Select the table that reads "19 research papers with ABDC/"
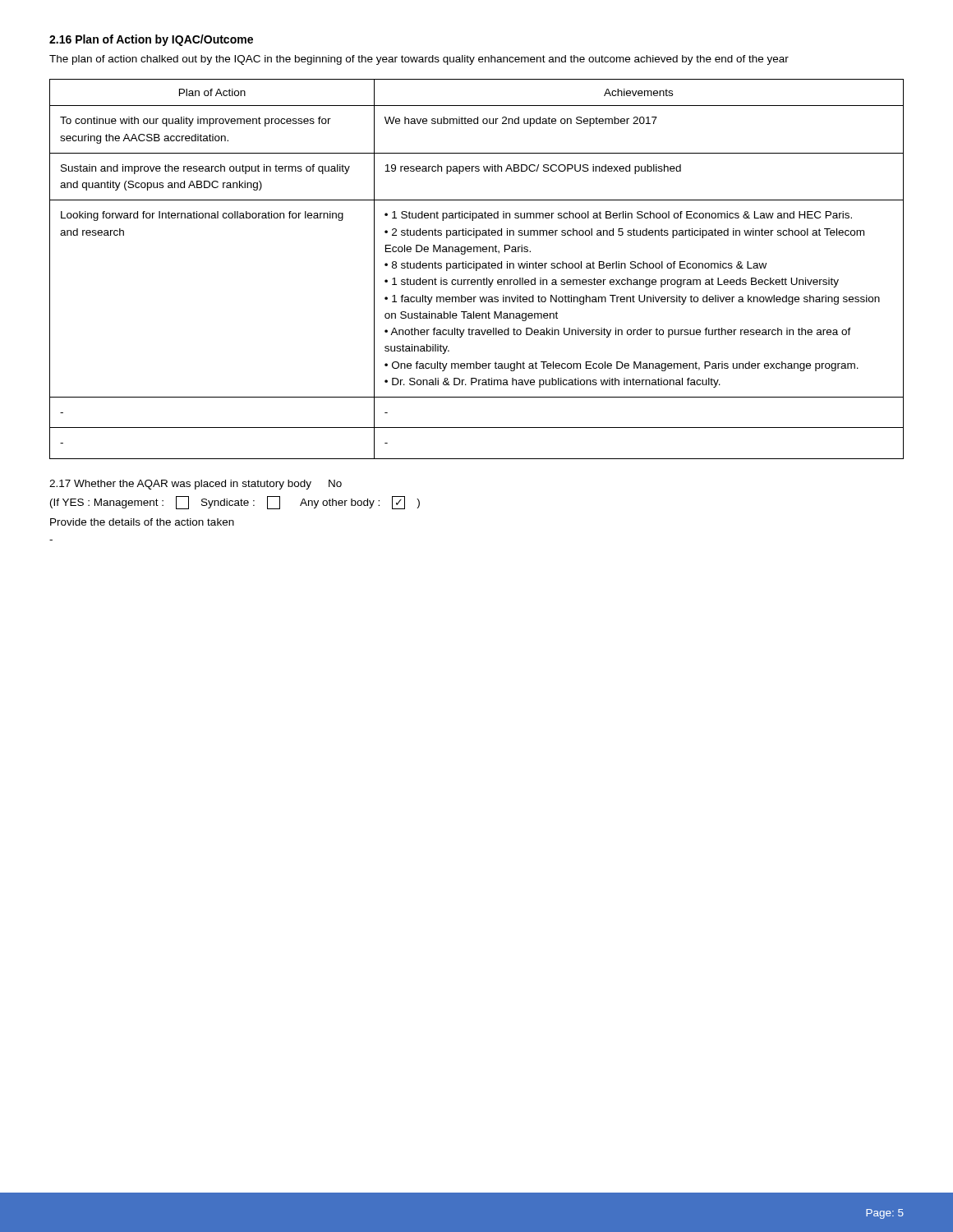This screenshot has width=953, height=1232. (x=476, y=269)
